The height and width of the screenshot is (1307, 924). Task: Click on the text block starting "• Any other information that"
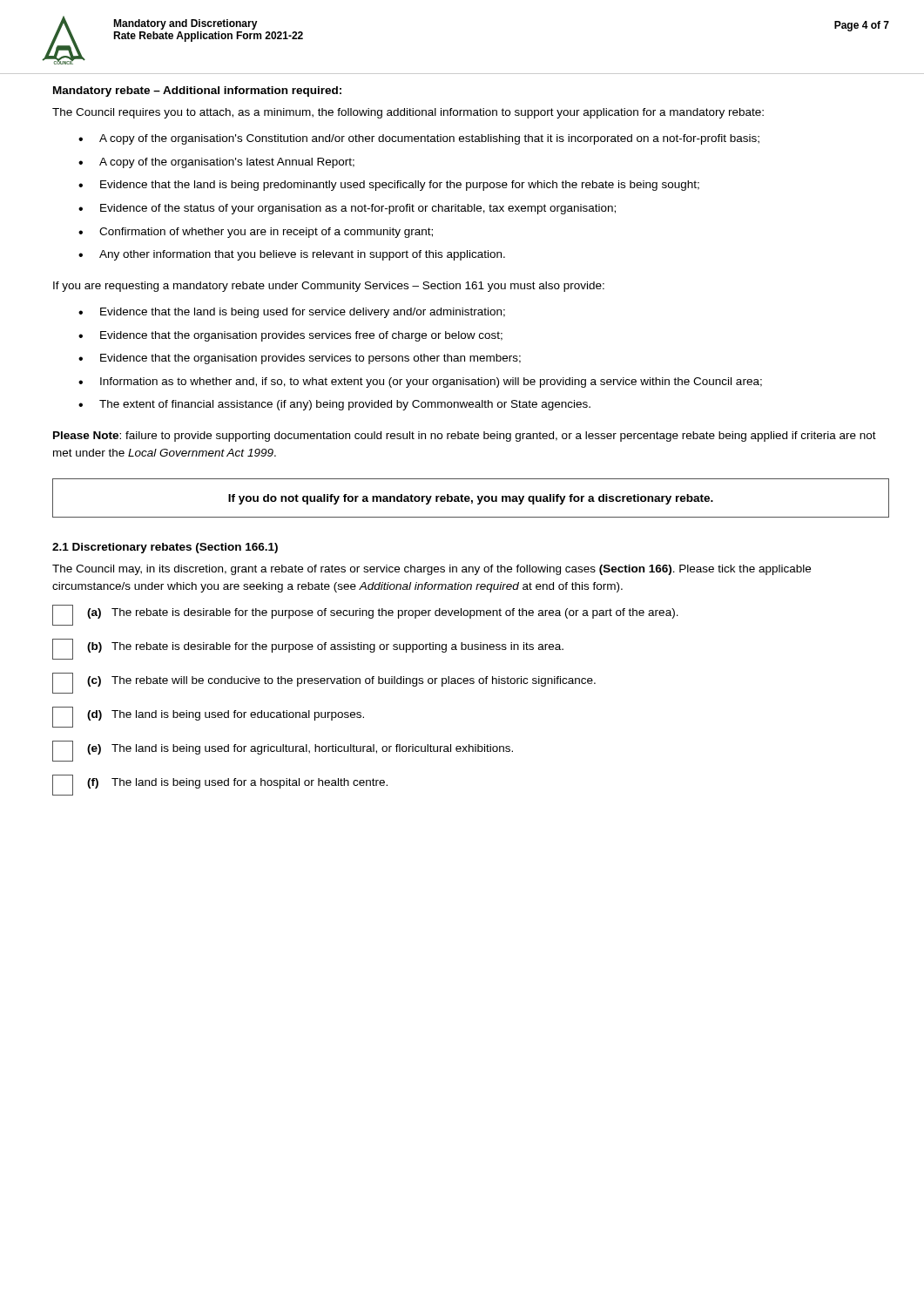click(484, 255)
